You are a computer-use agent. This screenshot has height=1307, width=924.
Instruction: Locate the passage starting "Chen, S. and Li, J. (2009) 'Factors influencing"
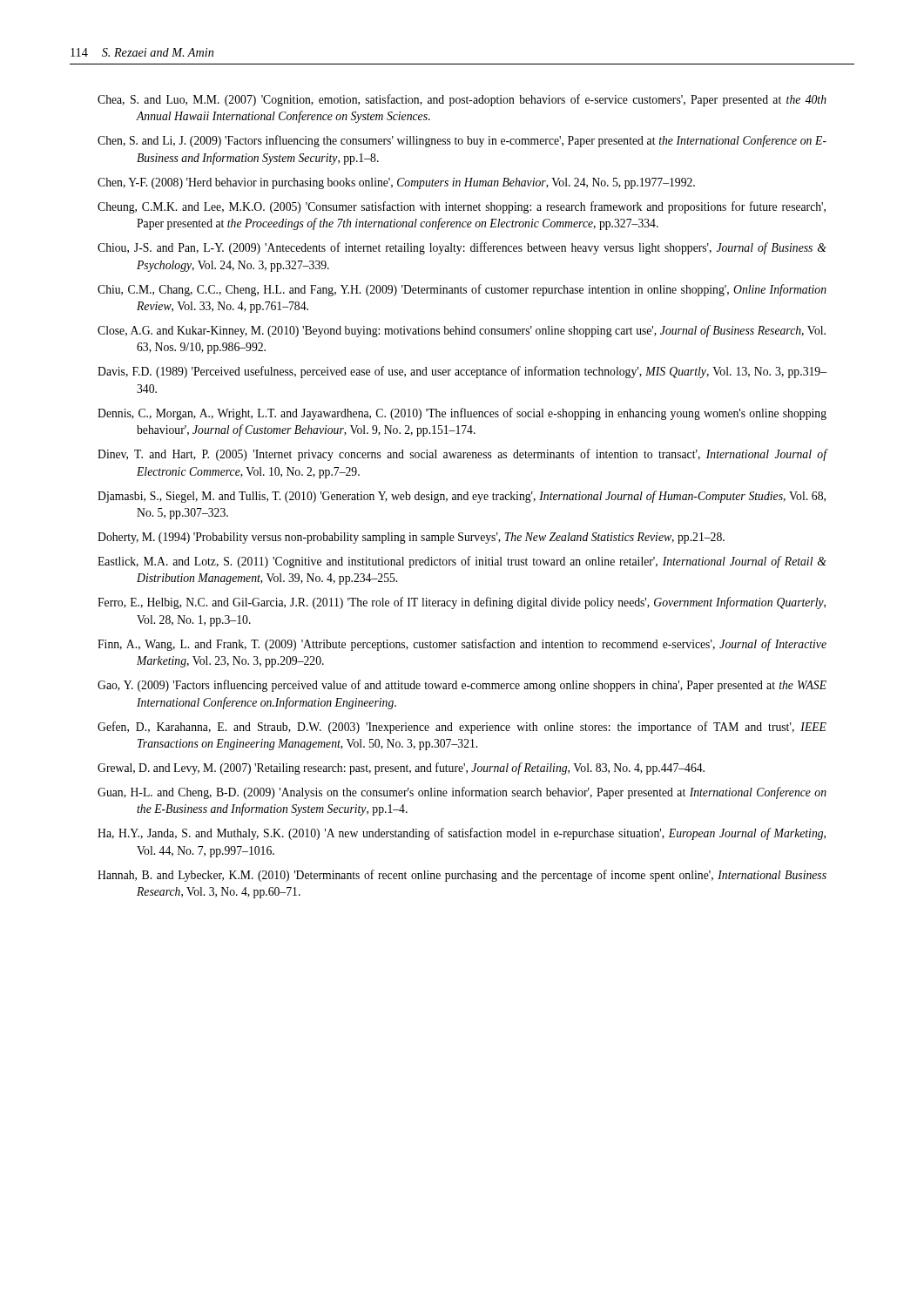coord(462,150)
